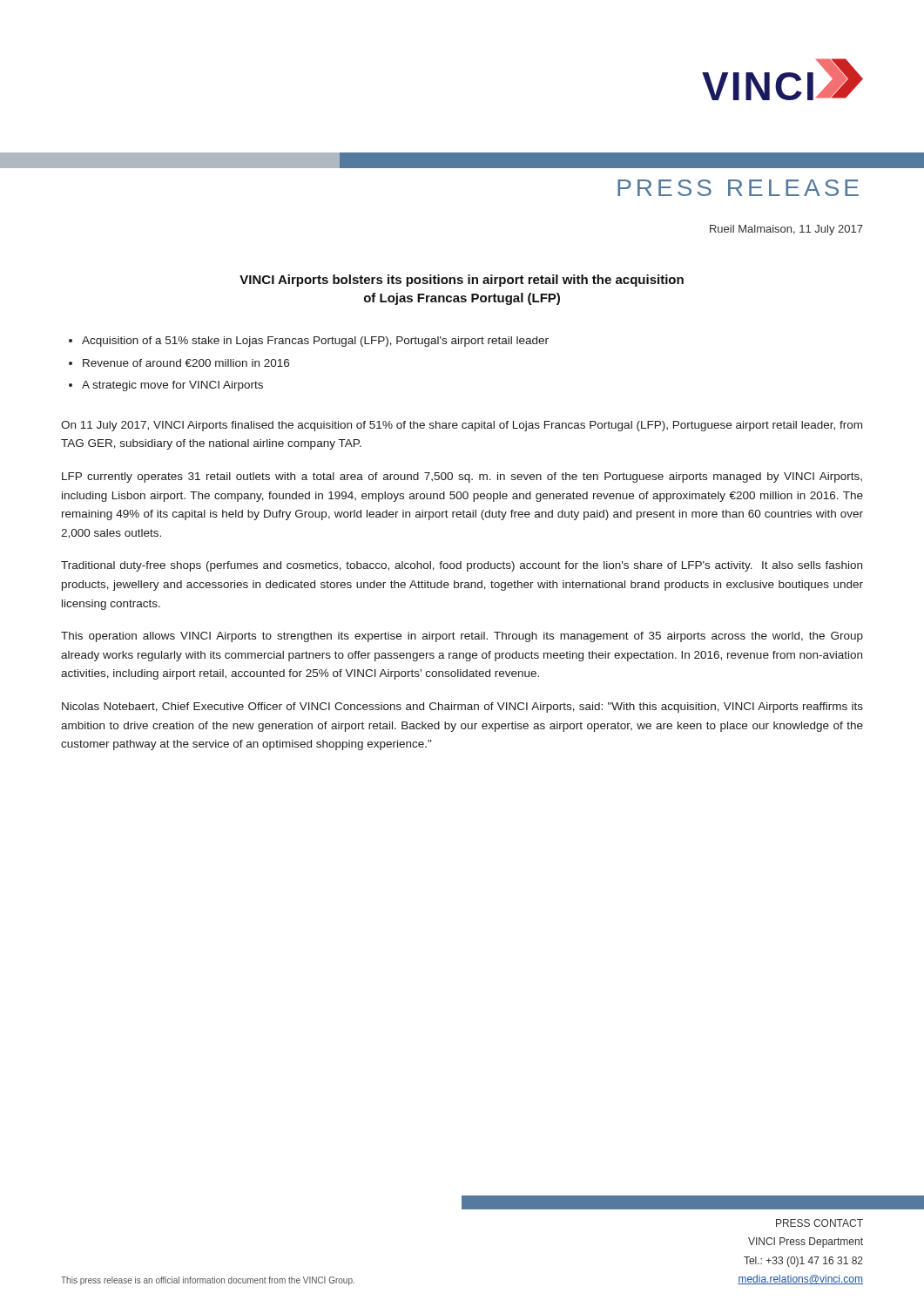The width and height of the screenshot is (924, 1307).
Task: Find the block on this page that starts "Acquisition of a 51% stake in"
Action: tap(315, 340)
